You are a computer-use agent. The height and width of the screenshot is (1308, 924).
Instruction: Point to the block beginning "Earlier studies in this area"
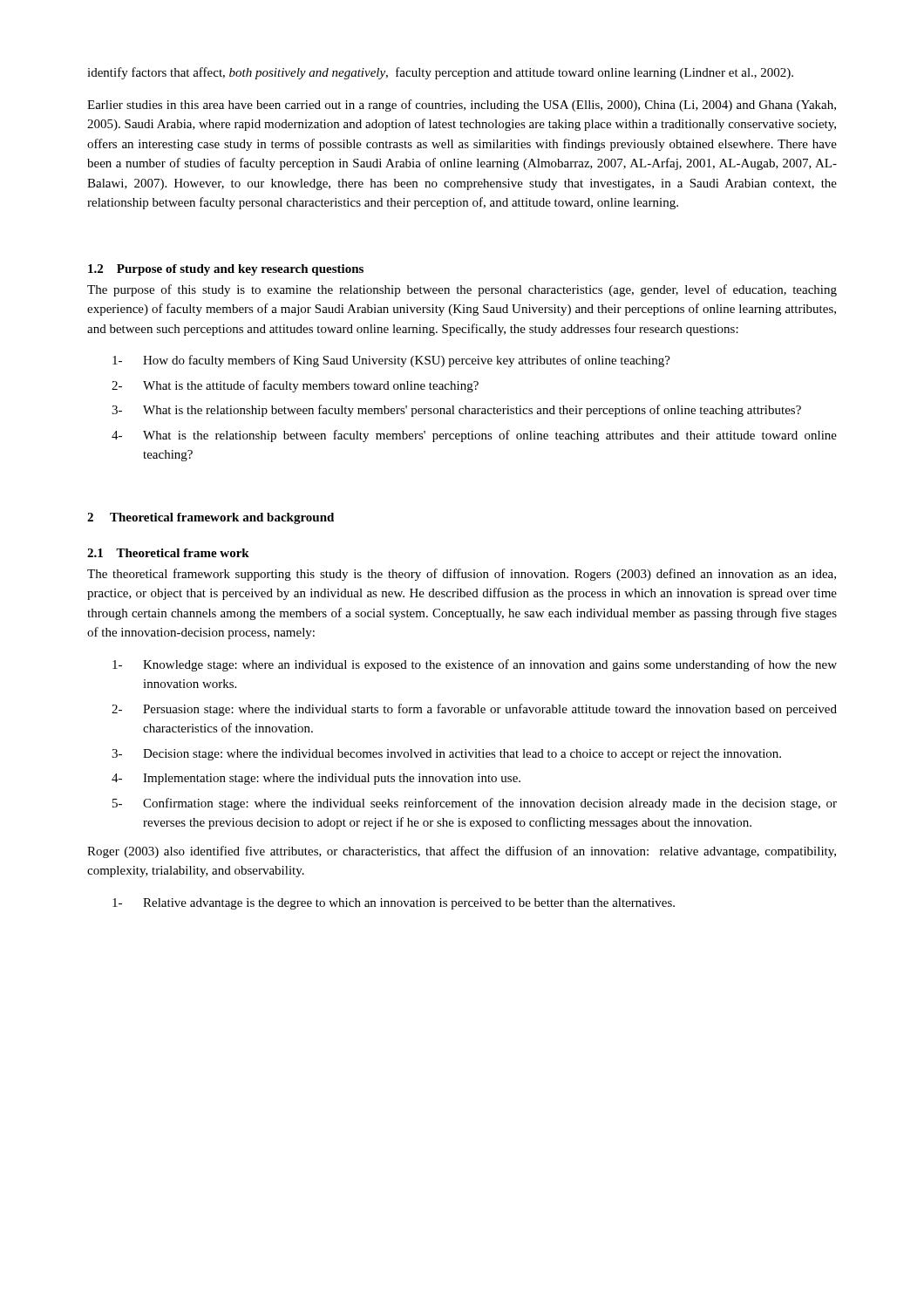(462, 153)
